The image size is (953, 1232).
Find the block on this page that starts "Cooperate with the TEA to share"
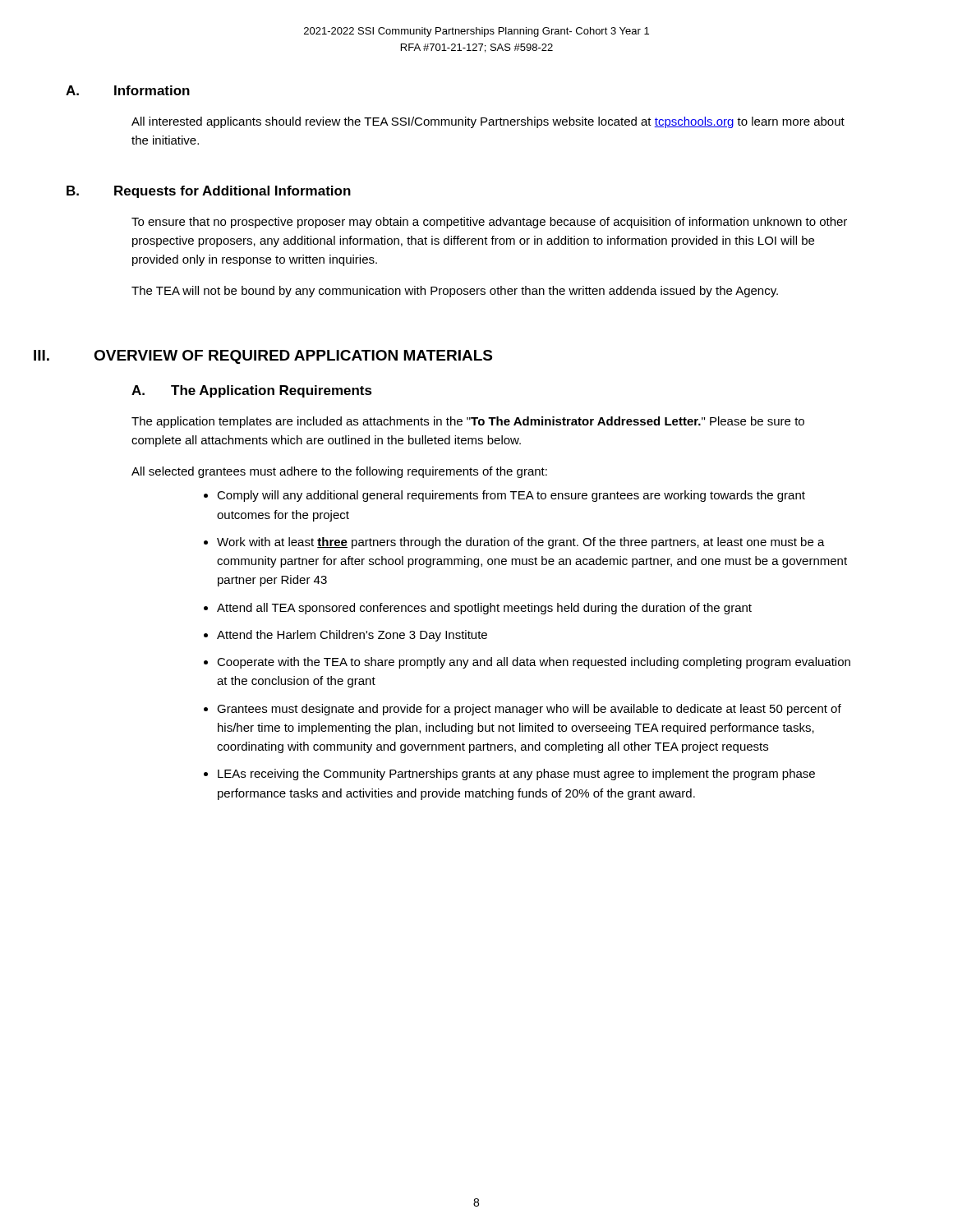[534, 671]
